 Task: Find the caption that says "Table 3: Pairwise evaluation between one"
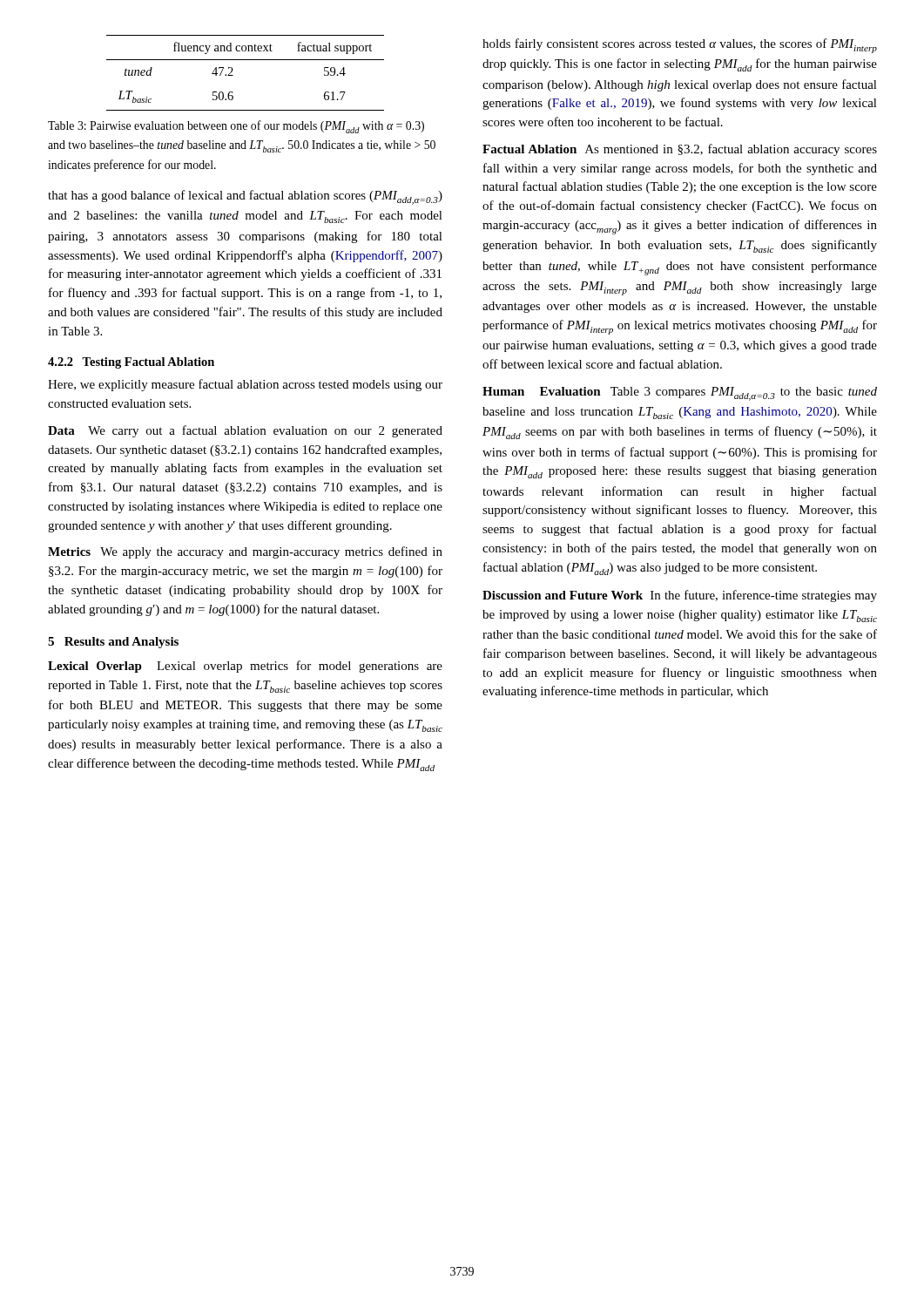[242, 145]
